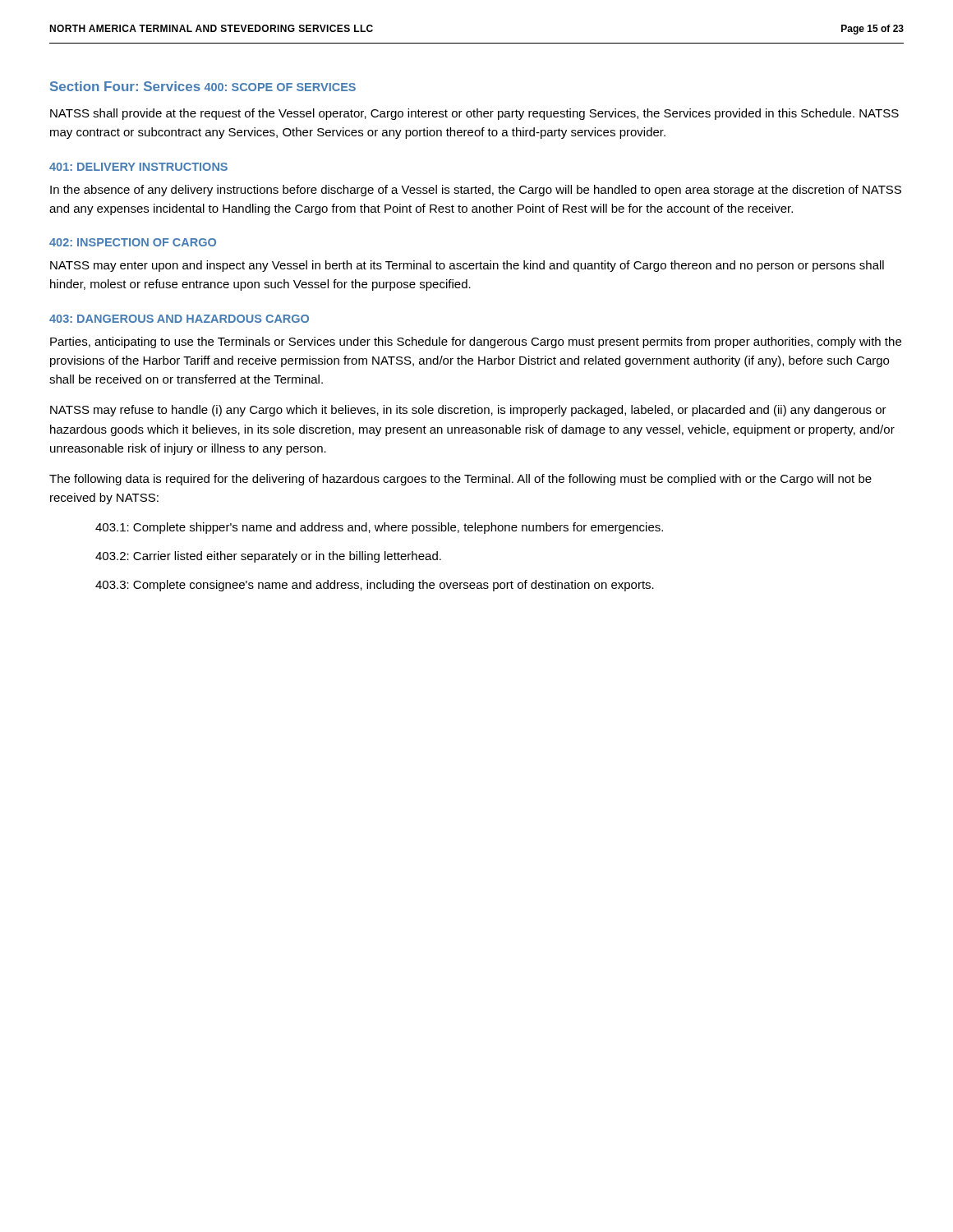Viewport: 953px width, 1232px height.
Task: Locate the block of text that opens with "403.2: Carrier listed either separately or in the"
Action: 268,557
